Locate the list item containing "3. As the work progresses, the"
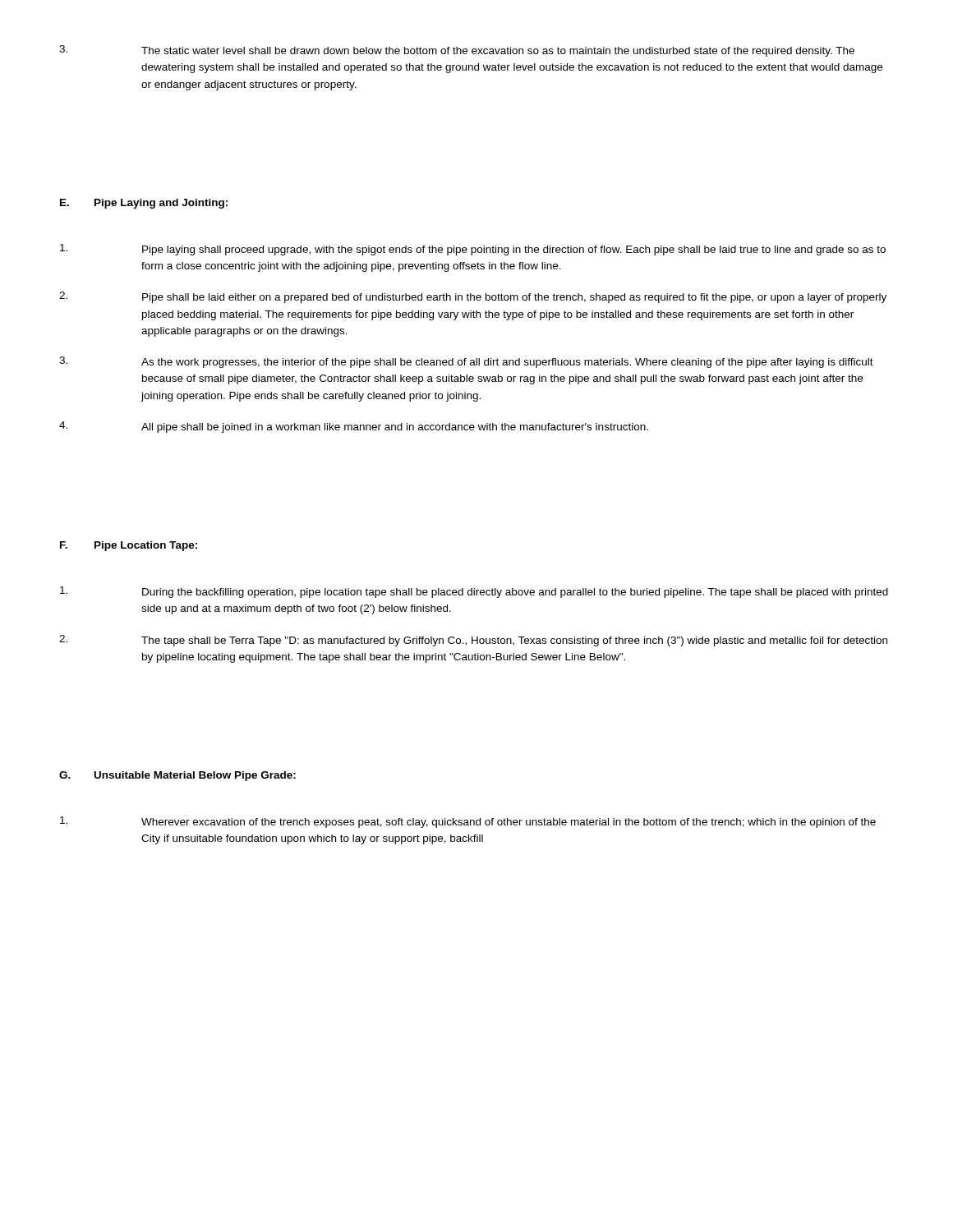Screen dimensions: 1232x953 tap(476, 379)
